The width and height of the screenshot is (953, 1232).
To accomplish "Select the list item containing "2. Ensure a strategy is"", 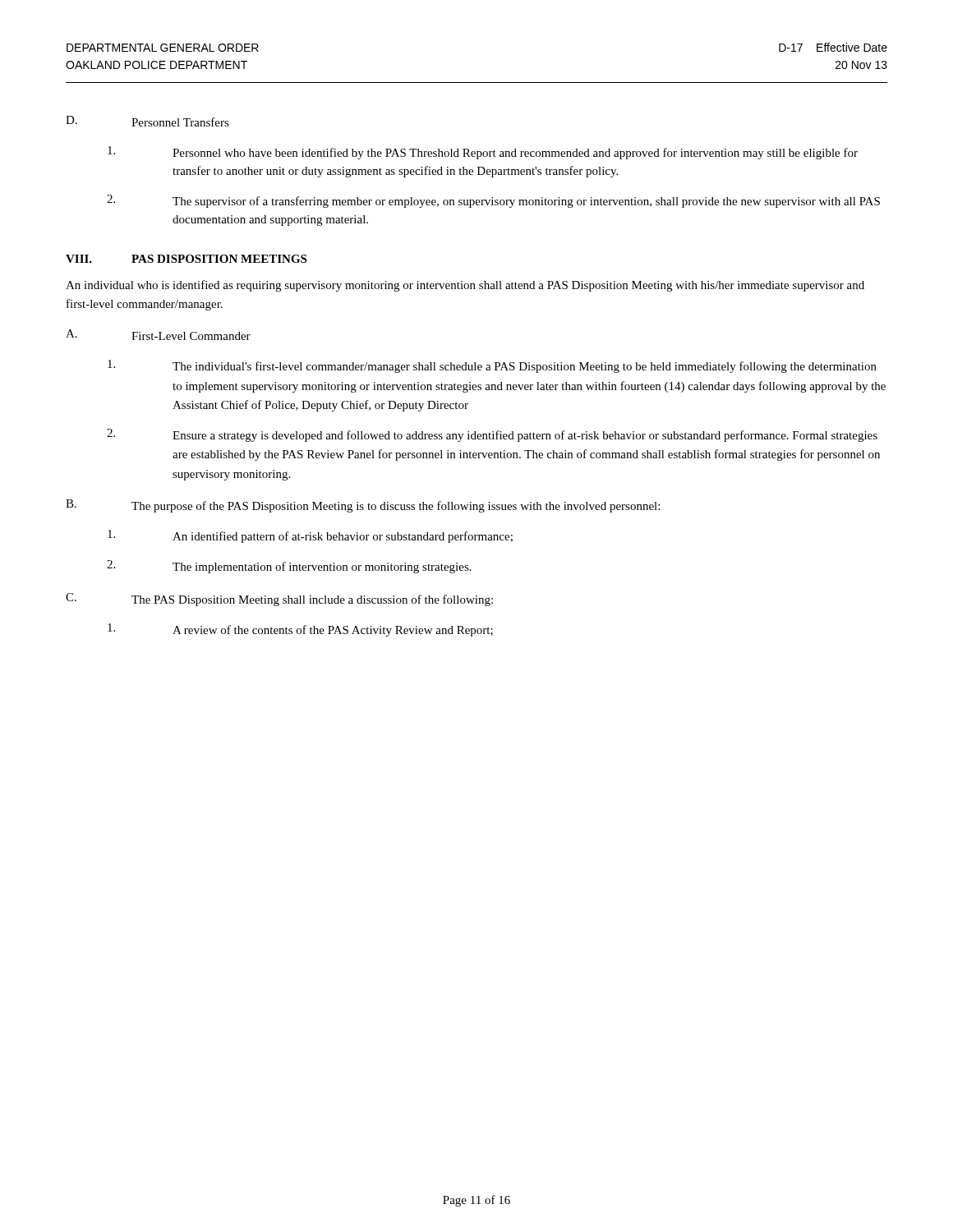I will [x=476, y=455].
